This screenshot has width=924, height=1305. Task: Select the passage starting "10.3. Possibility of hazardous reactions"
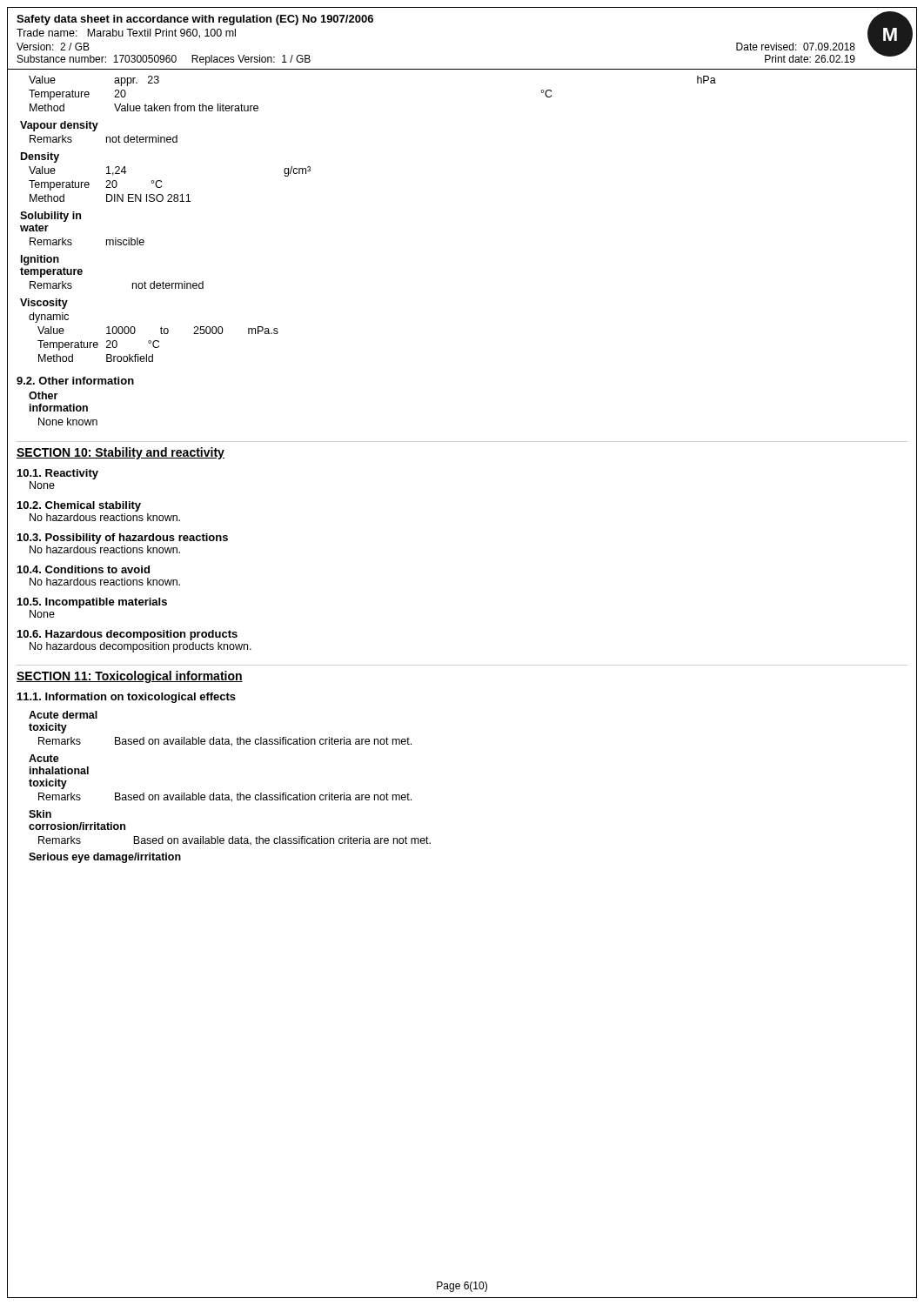point(122,537)
